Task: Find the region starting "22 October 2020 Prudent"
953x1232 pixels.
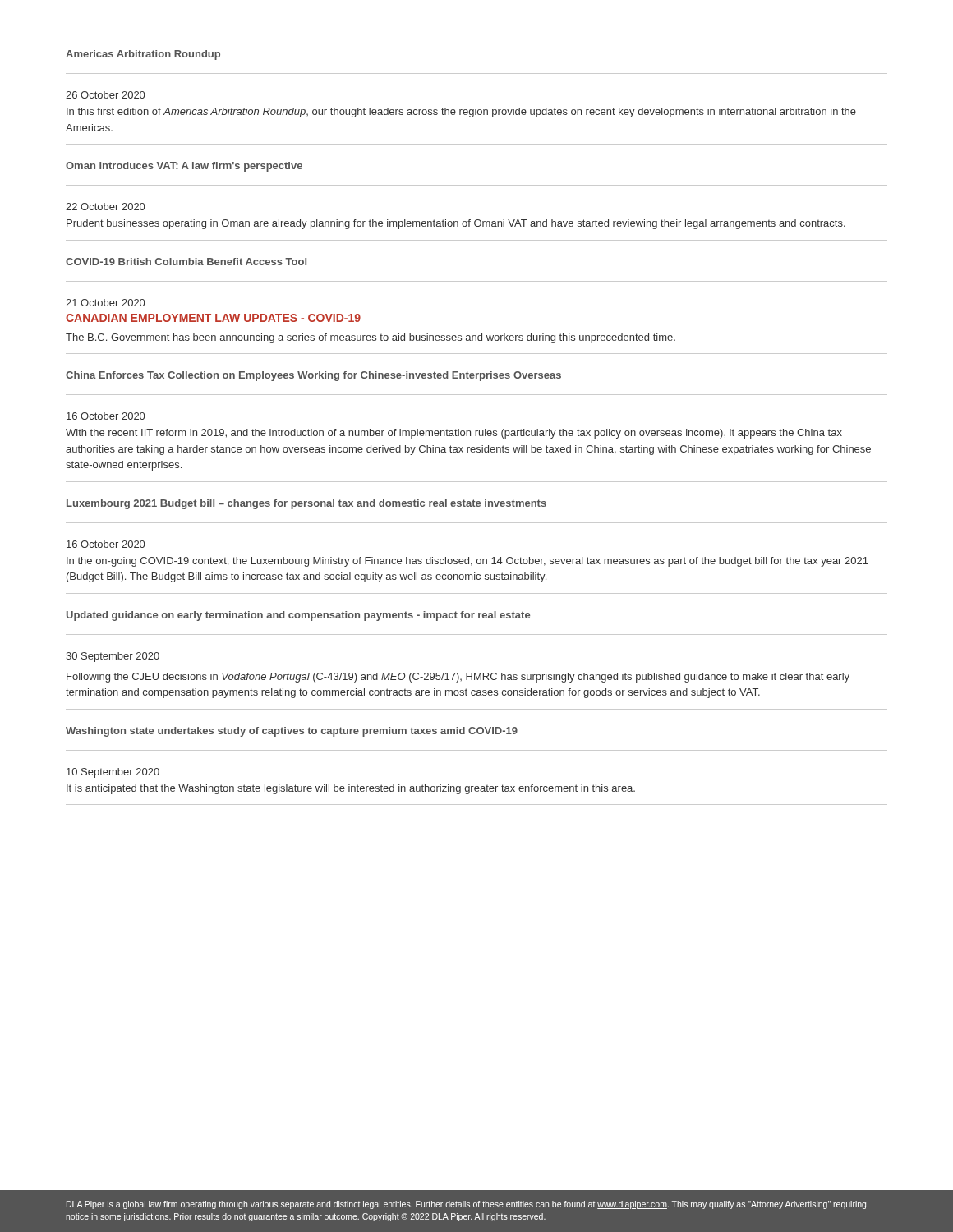Action: pyautogui.click(x=476, y=216)
